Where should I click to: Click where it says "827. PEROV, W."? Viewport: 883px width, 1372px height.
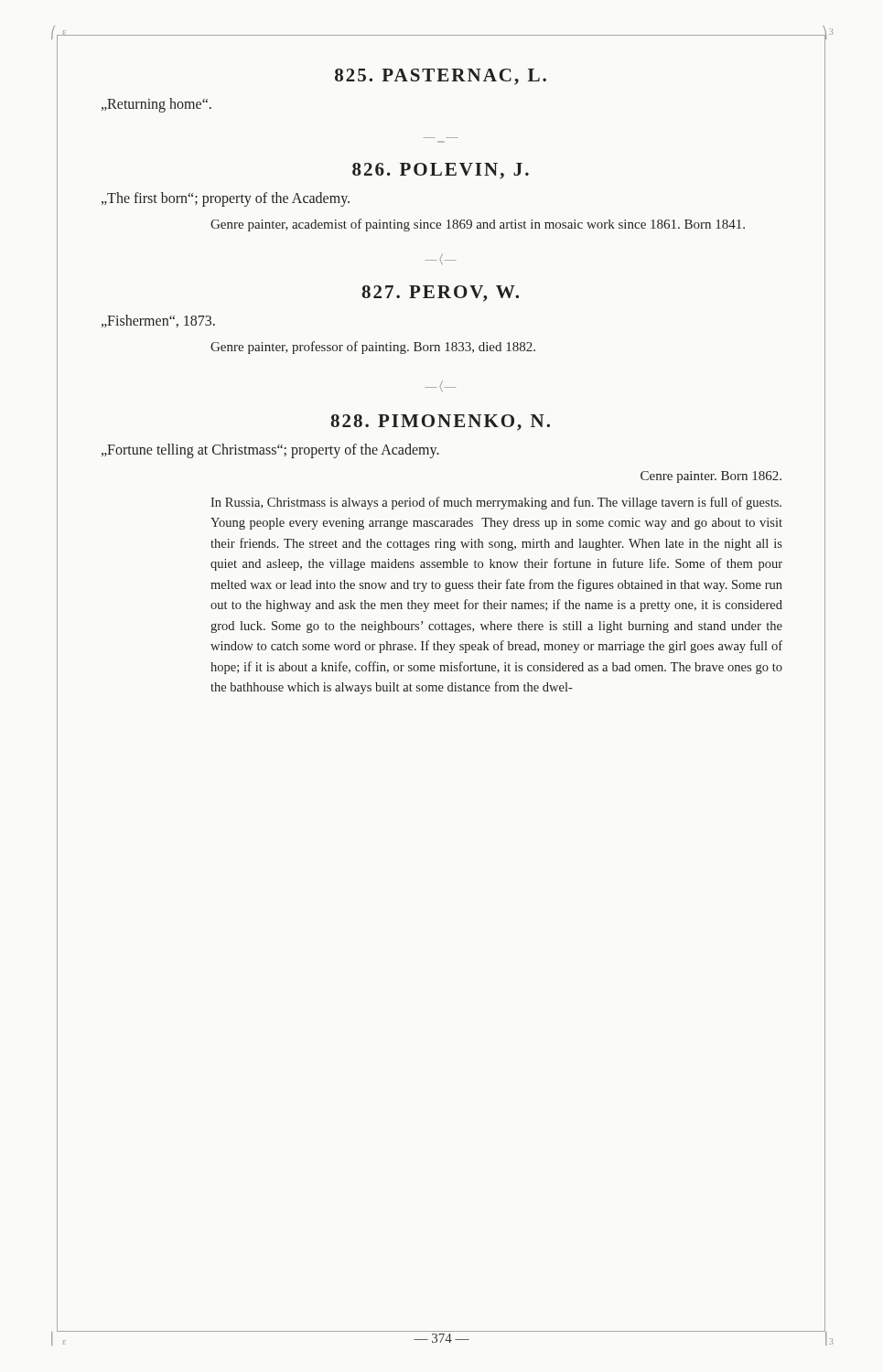click(x=442, y=292)
